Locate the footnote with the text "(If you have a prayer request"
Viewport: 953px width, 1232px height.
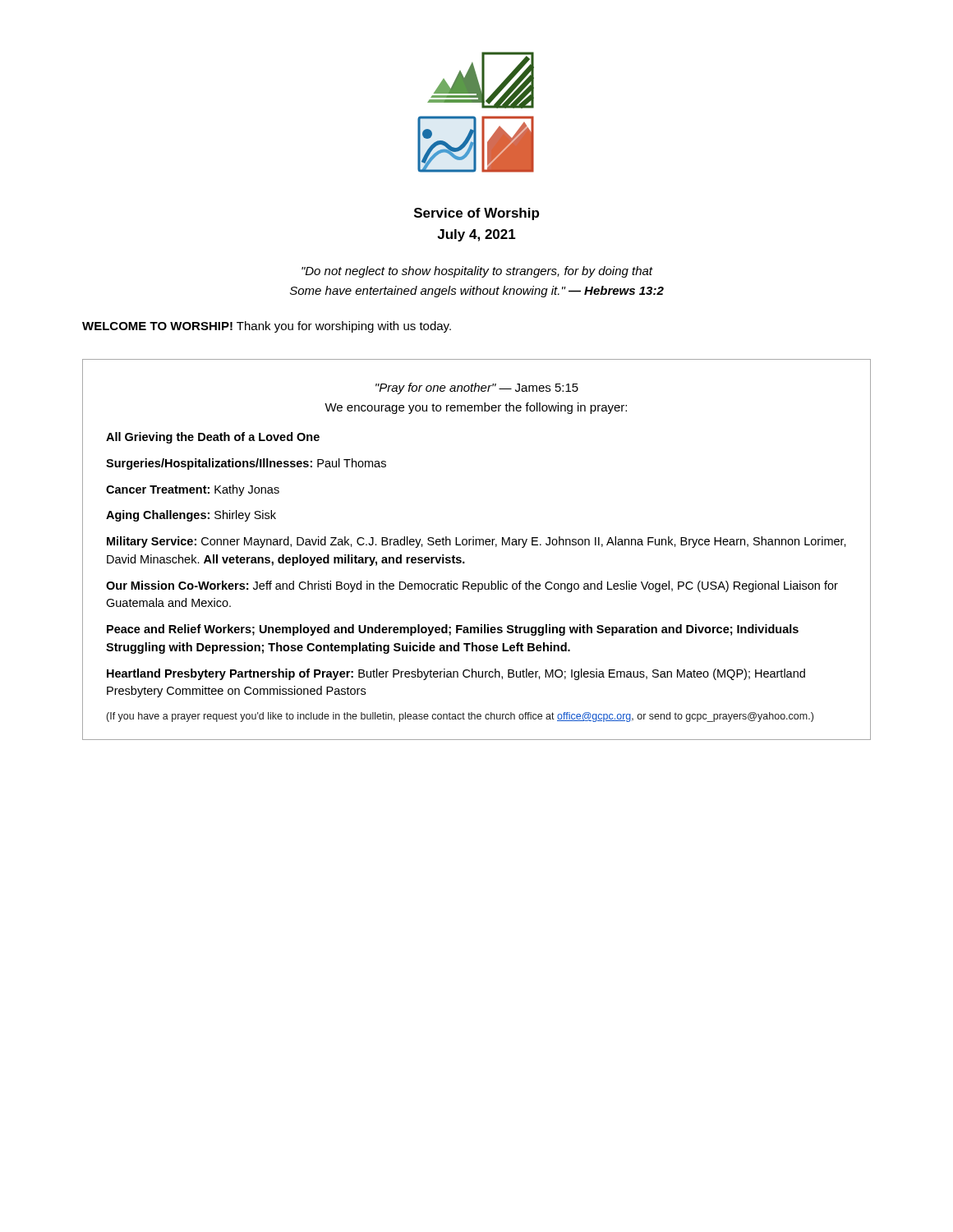[x=460, y=716]
